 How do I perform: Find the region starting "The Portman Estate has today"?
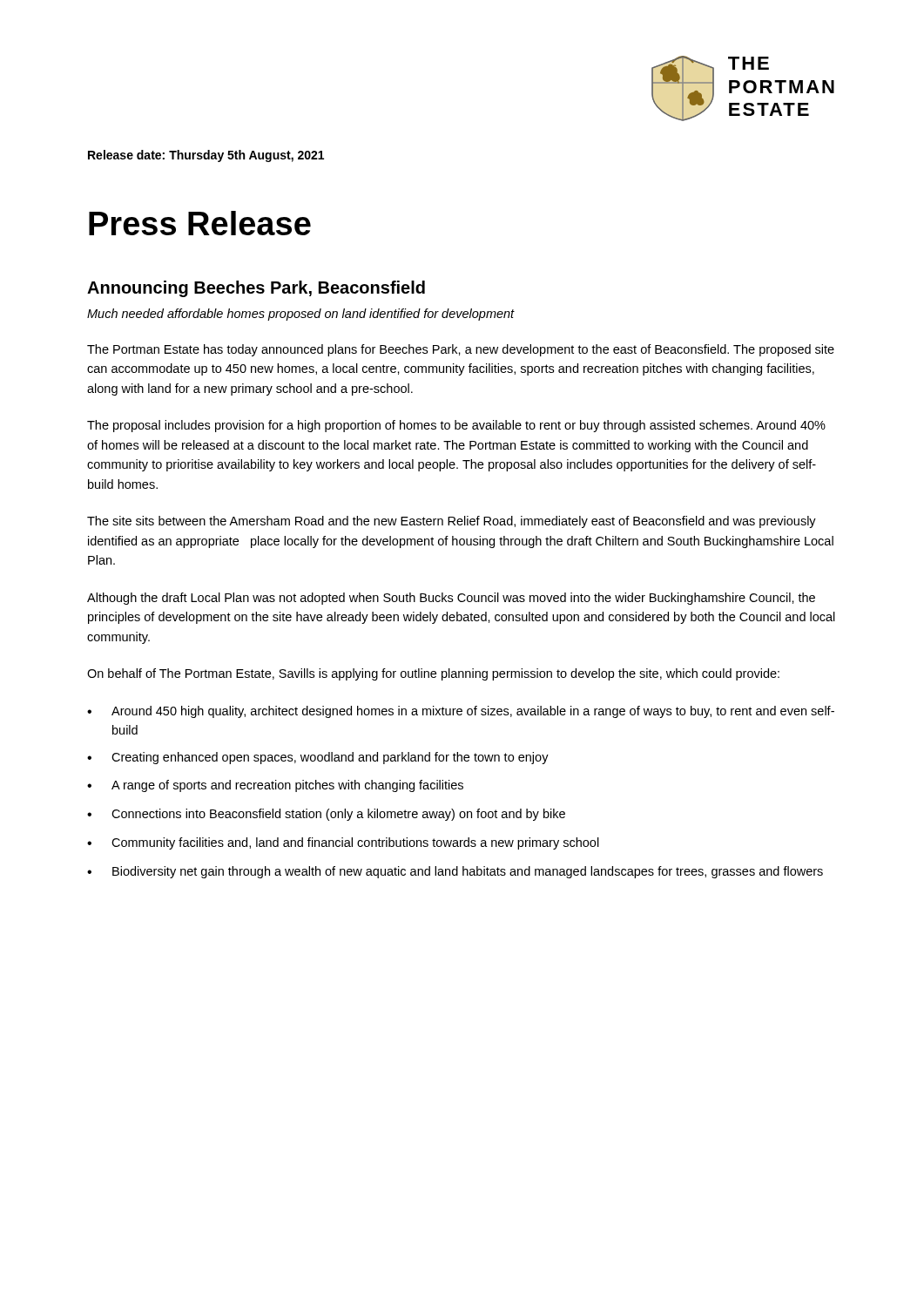click(461, 369)
